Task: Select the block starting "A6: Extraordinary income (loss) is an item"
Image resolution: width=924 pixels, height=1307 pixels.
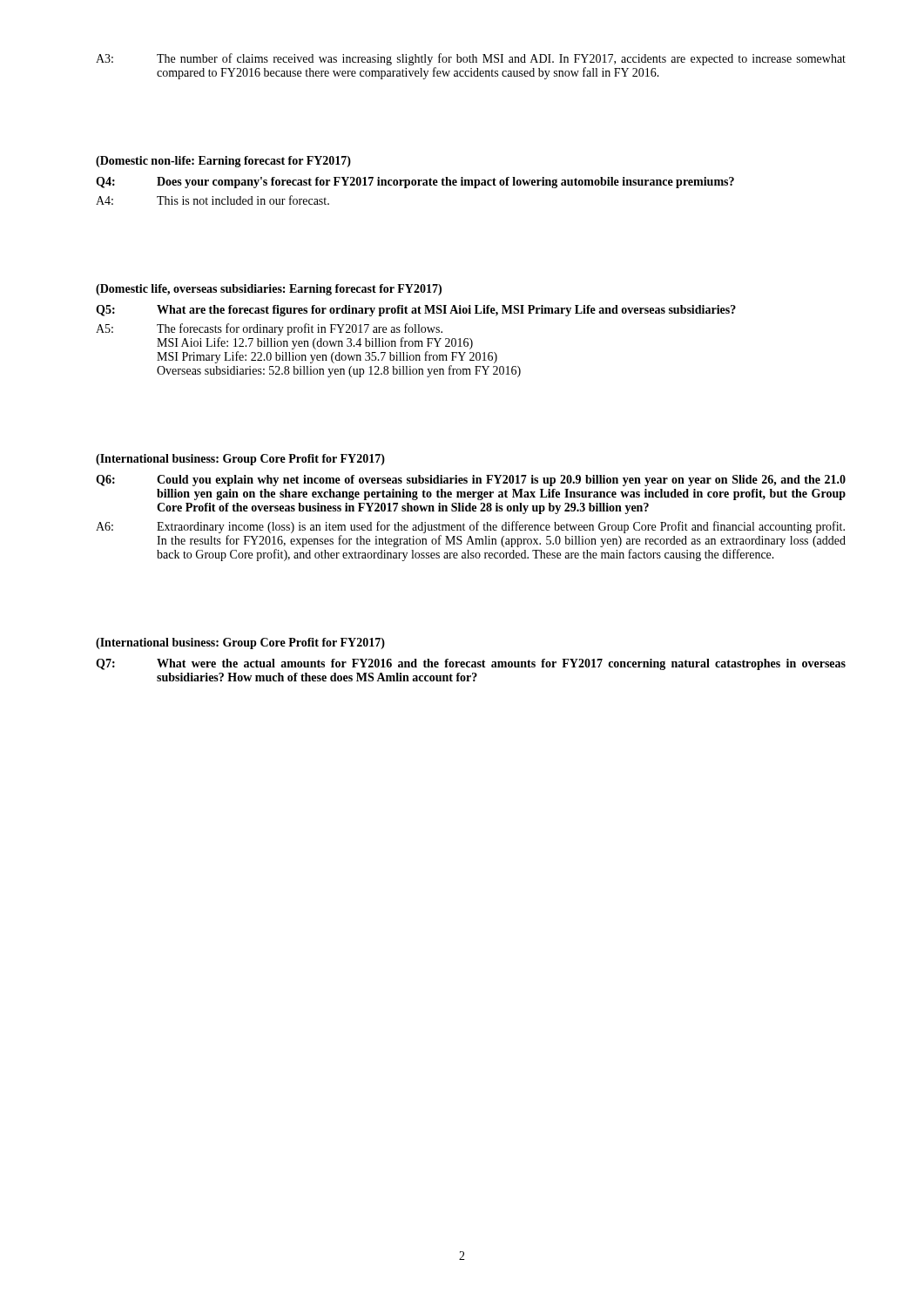Action: [x=471, y=541]
